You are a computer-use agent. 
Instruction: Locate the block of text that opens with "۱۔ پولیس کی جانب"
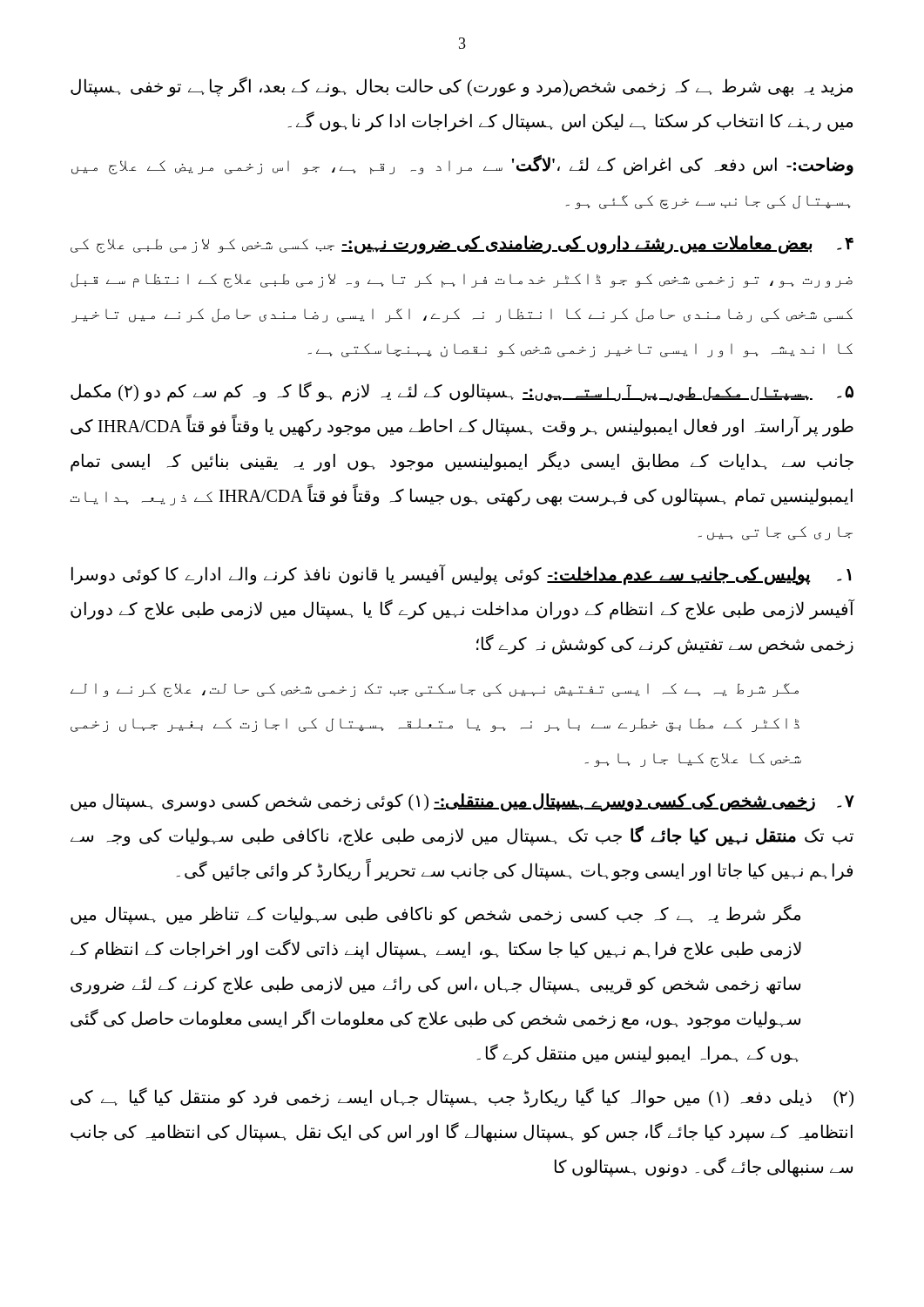pyautogui.click(x=462, y=609)
